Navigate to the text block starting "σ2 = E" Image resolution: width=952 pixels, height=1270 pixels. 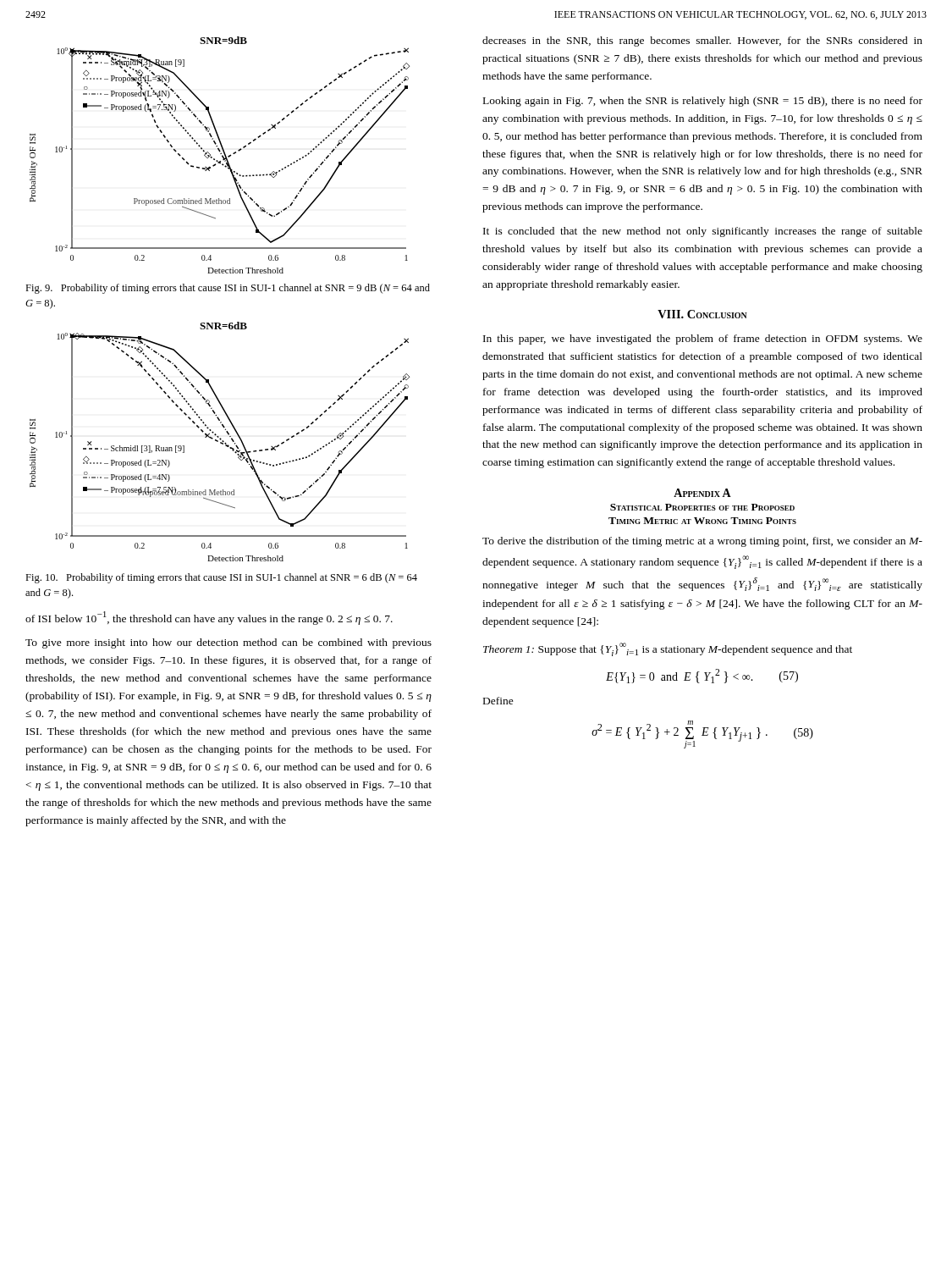(x=702, y=733)
